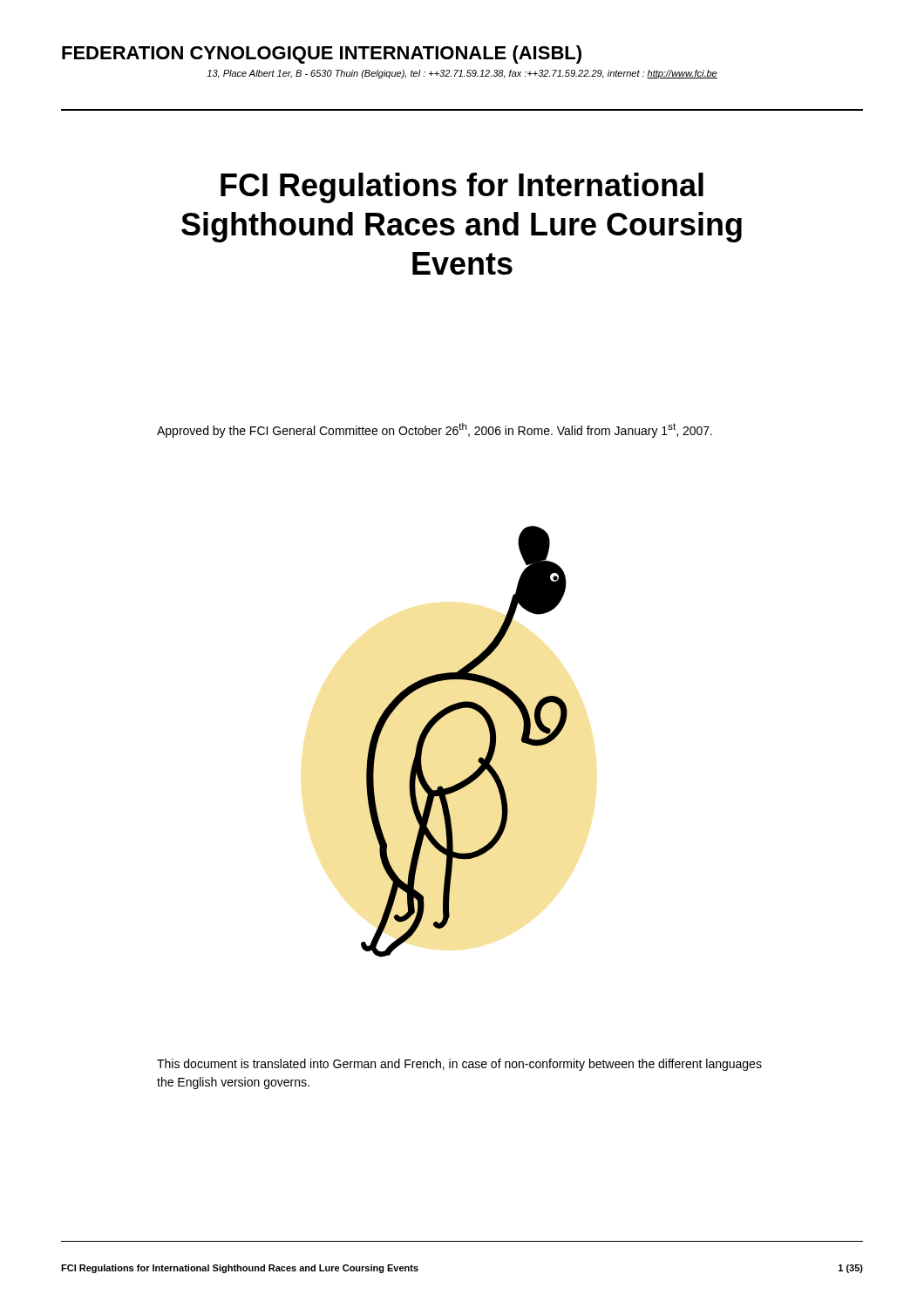Select the logo
This screenshot has height=1308, width=924.
462,750
